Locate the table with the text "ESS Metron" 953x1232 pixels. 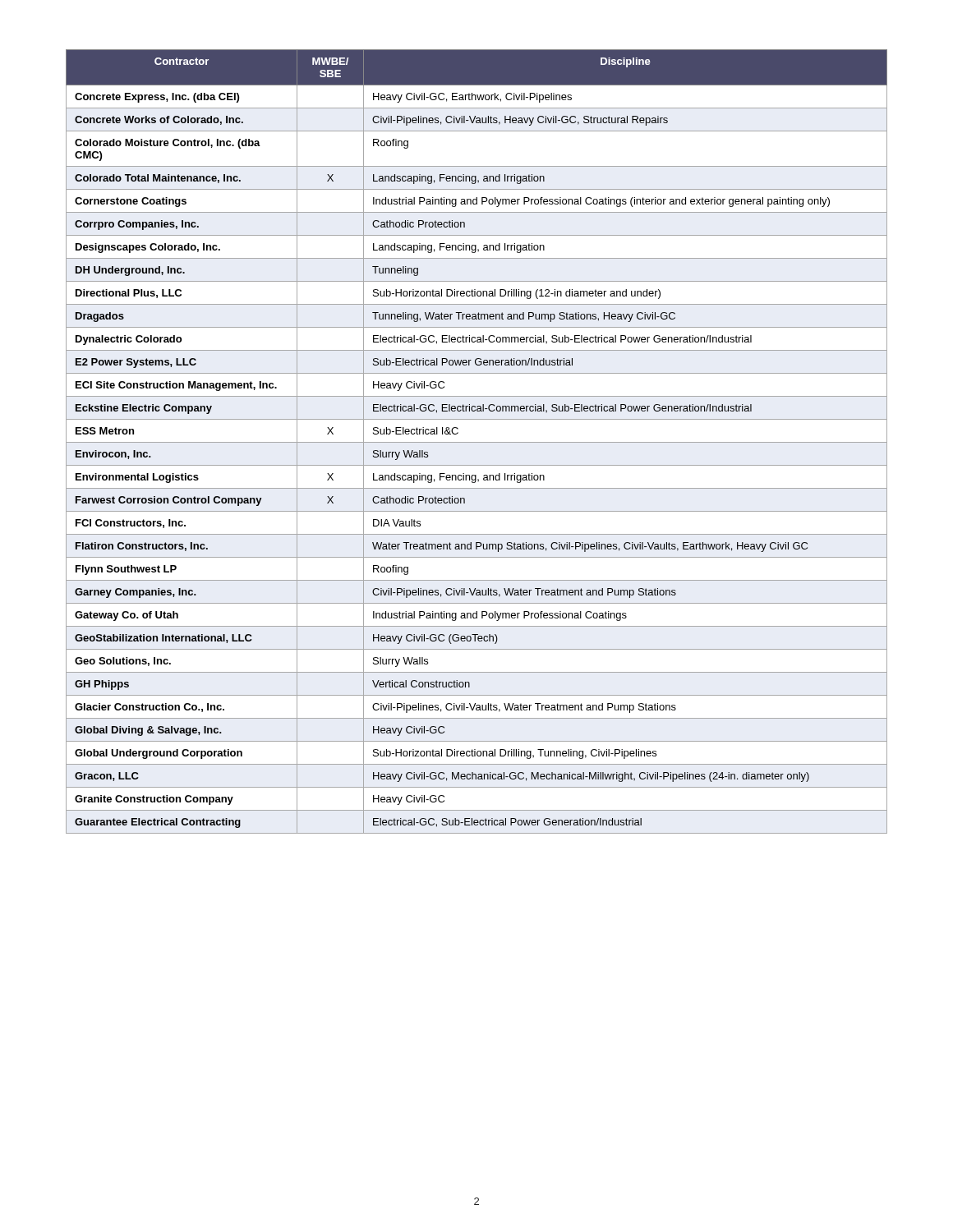point(476,441)
